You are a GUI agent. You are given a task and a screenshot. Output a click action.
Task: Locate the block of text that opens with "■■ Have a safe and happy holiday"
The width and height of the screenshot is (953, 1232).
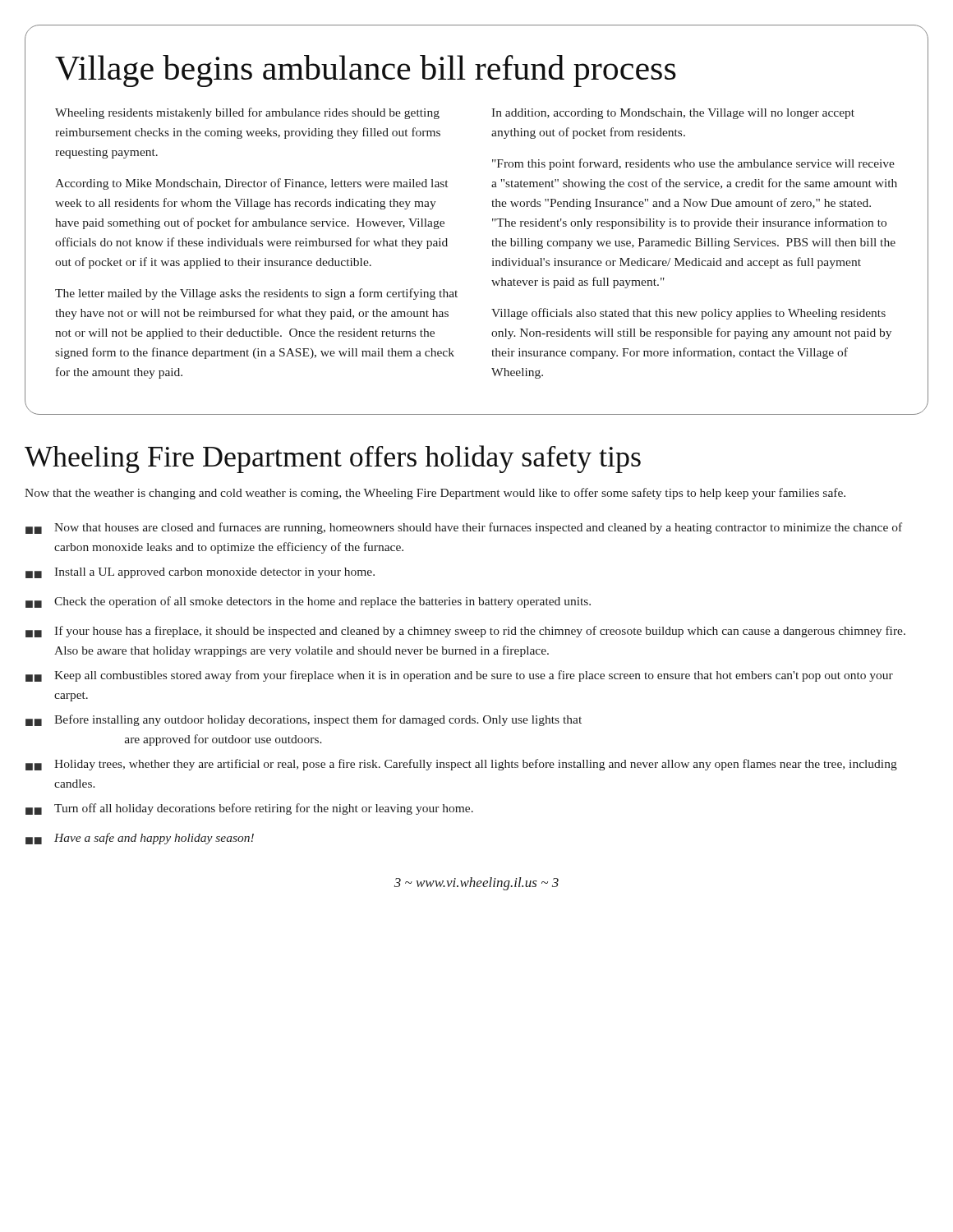(140, 839)
